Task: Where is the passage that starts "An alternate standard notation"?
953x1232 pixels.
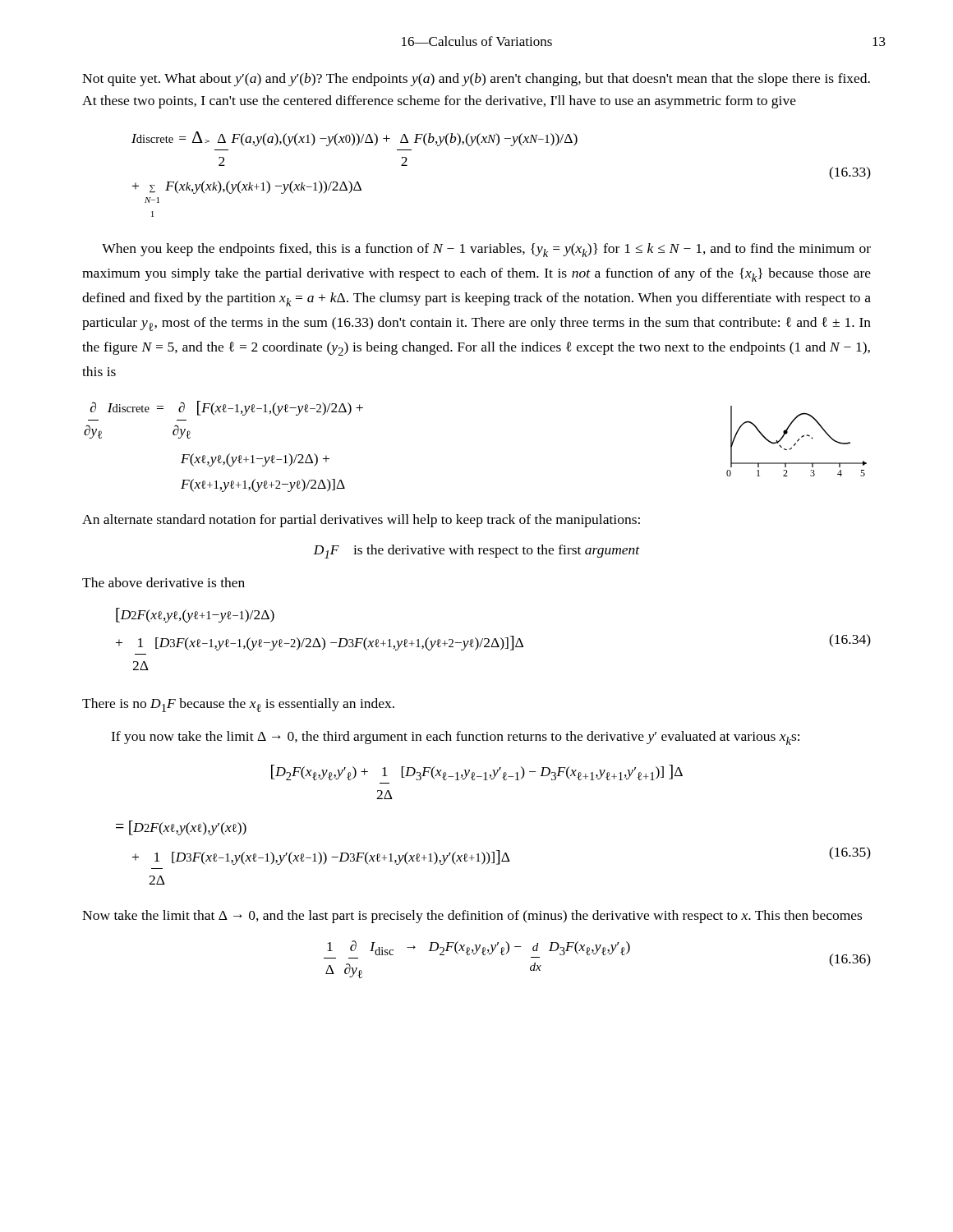Action: pos(362,519)
